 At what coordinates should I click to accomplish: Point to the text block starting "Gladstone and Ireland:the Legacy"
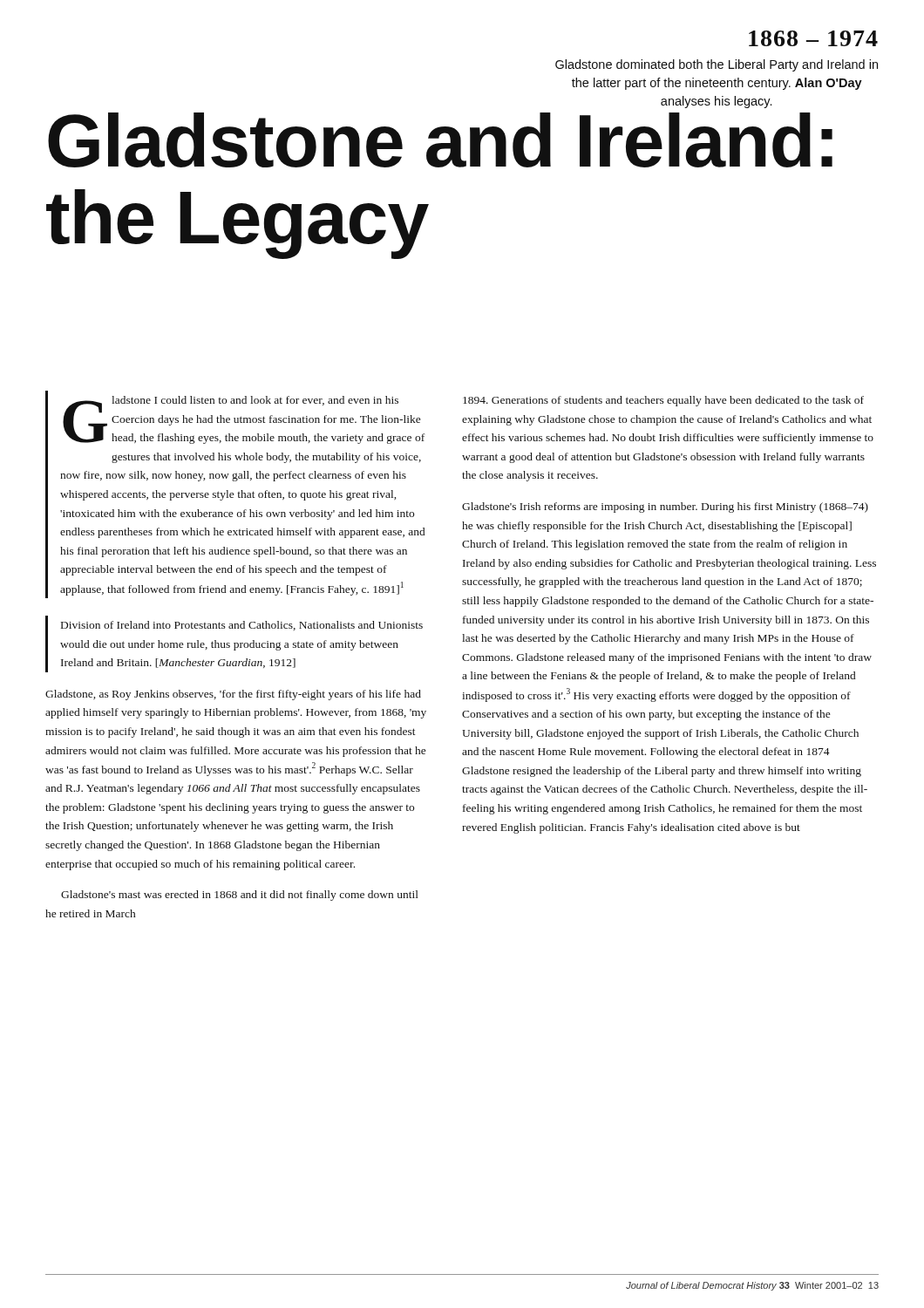[462, 179]
